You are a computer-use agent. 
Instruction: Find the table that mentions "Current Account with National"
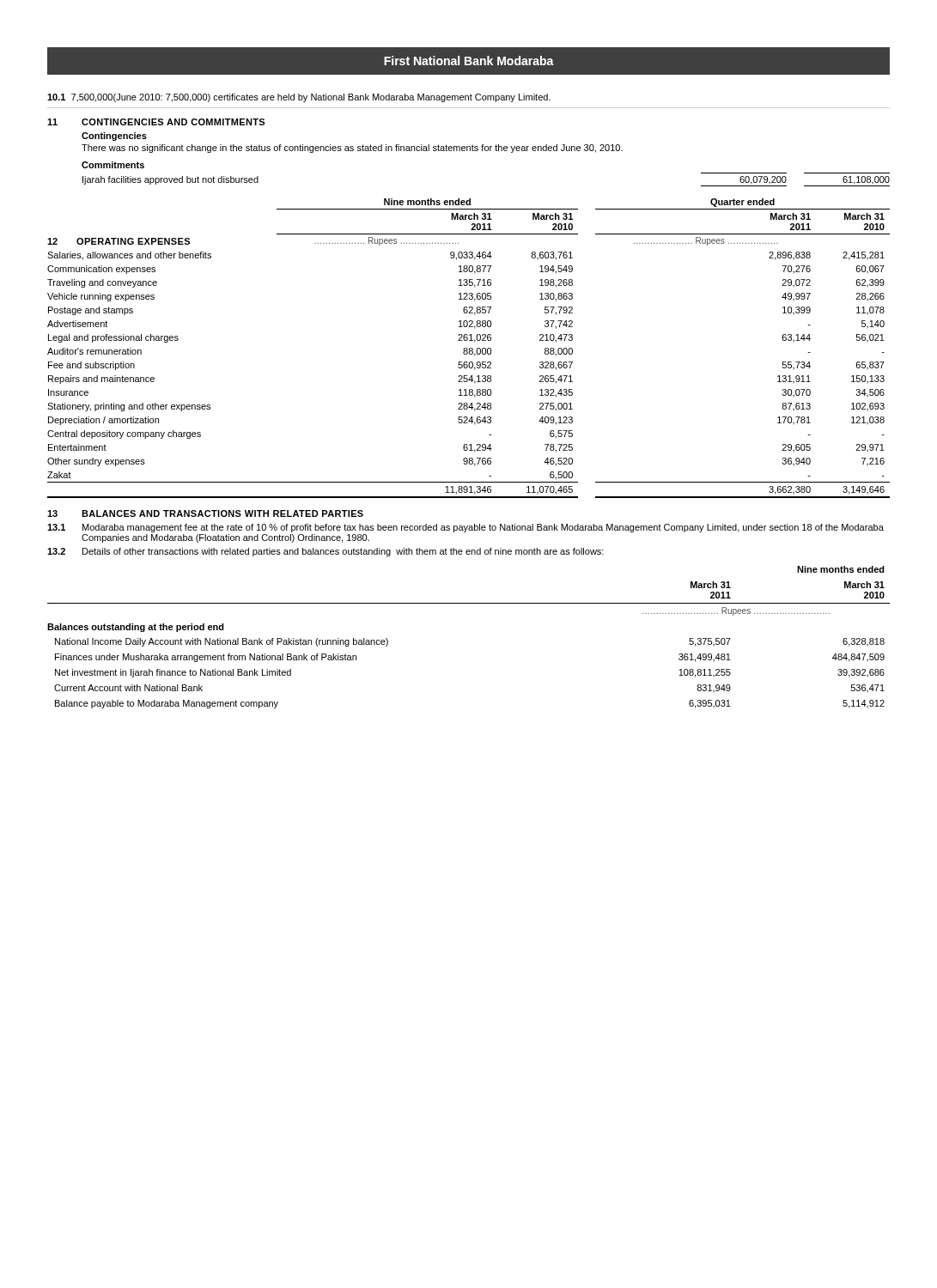(x=468, y=636)
